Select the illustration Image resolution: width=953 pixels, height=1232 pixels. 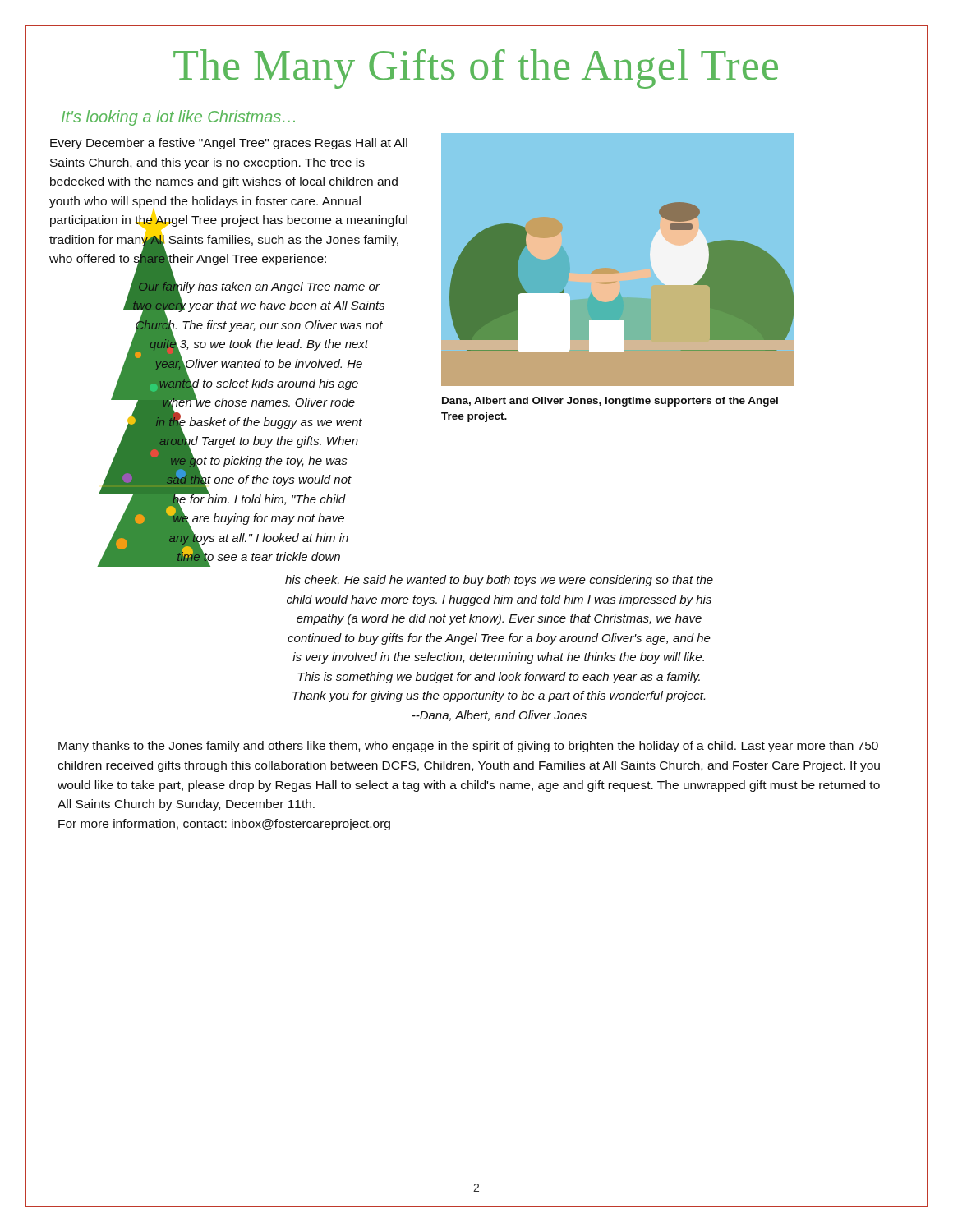[154, 350]
